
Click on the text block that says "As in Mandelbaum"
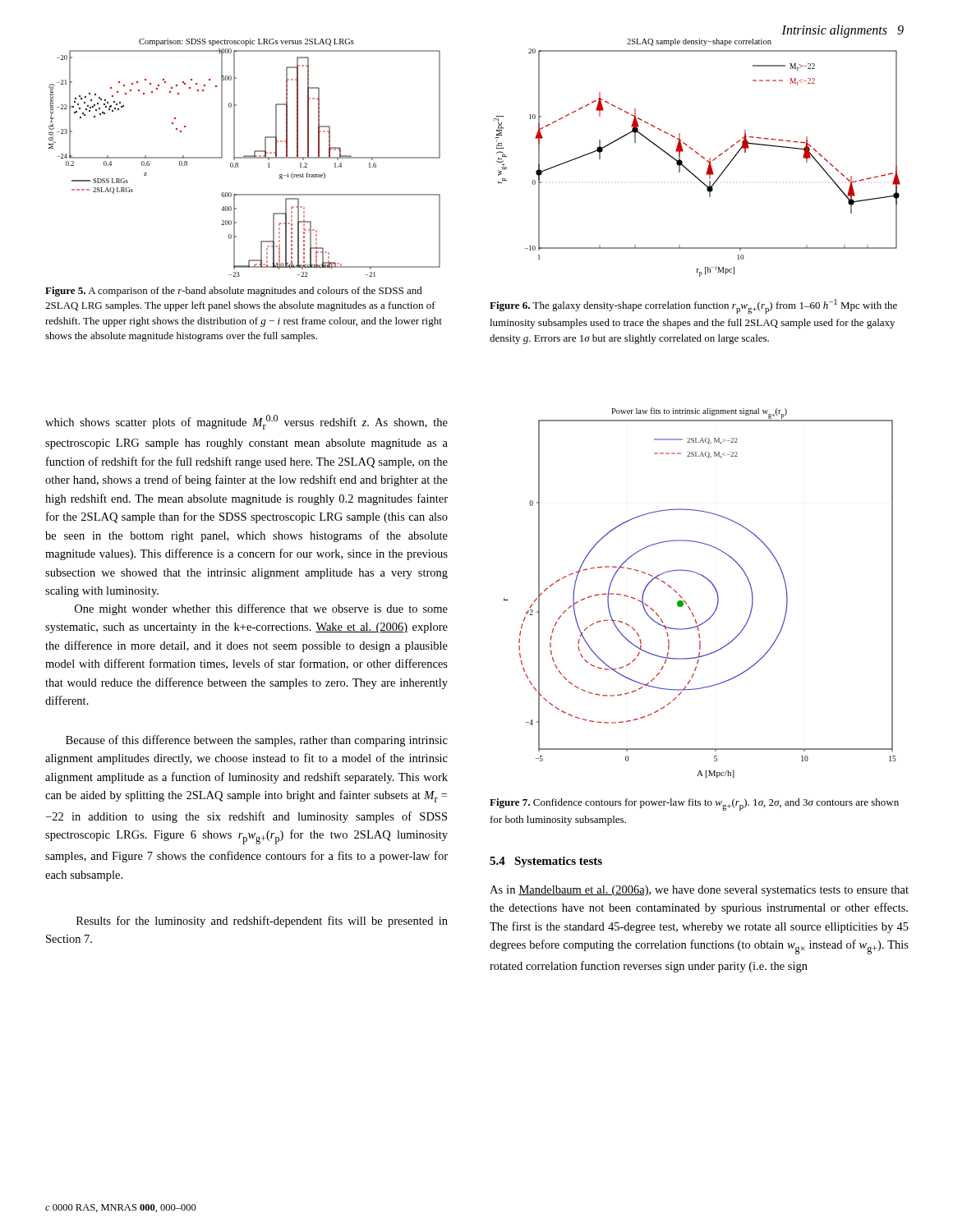[699, 928]
